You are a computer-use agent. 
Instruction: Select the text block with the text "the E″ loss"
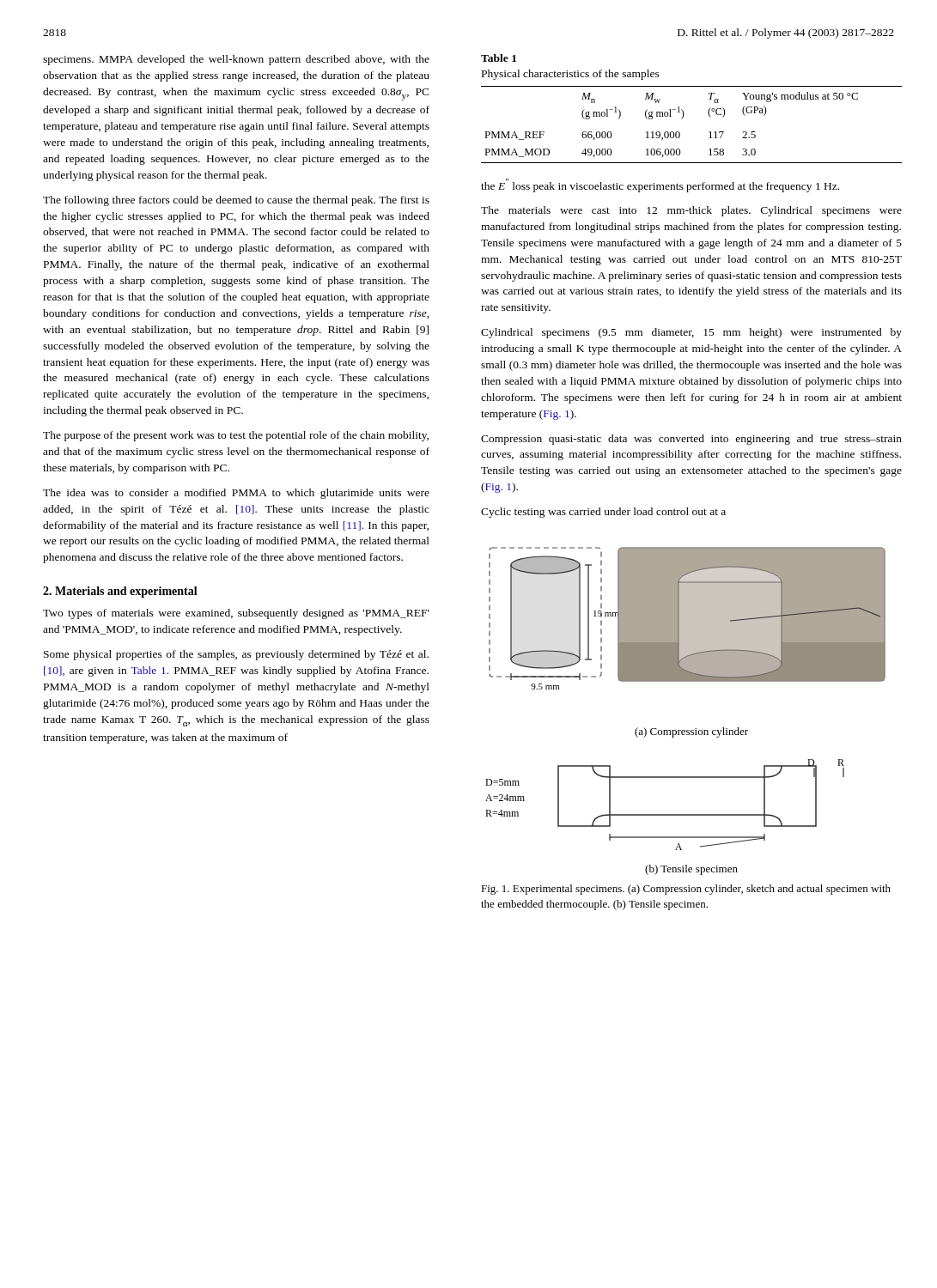point(691,184)
